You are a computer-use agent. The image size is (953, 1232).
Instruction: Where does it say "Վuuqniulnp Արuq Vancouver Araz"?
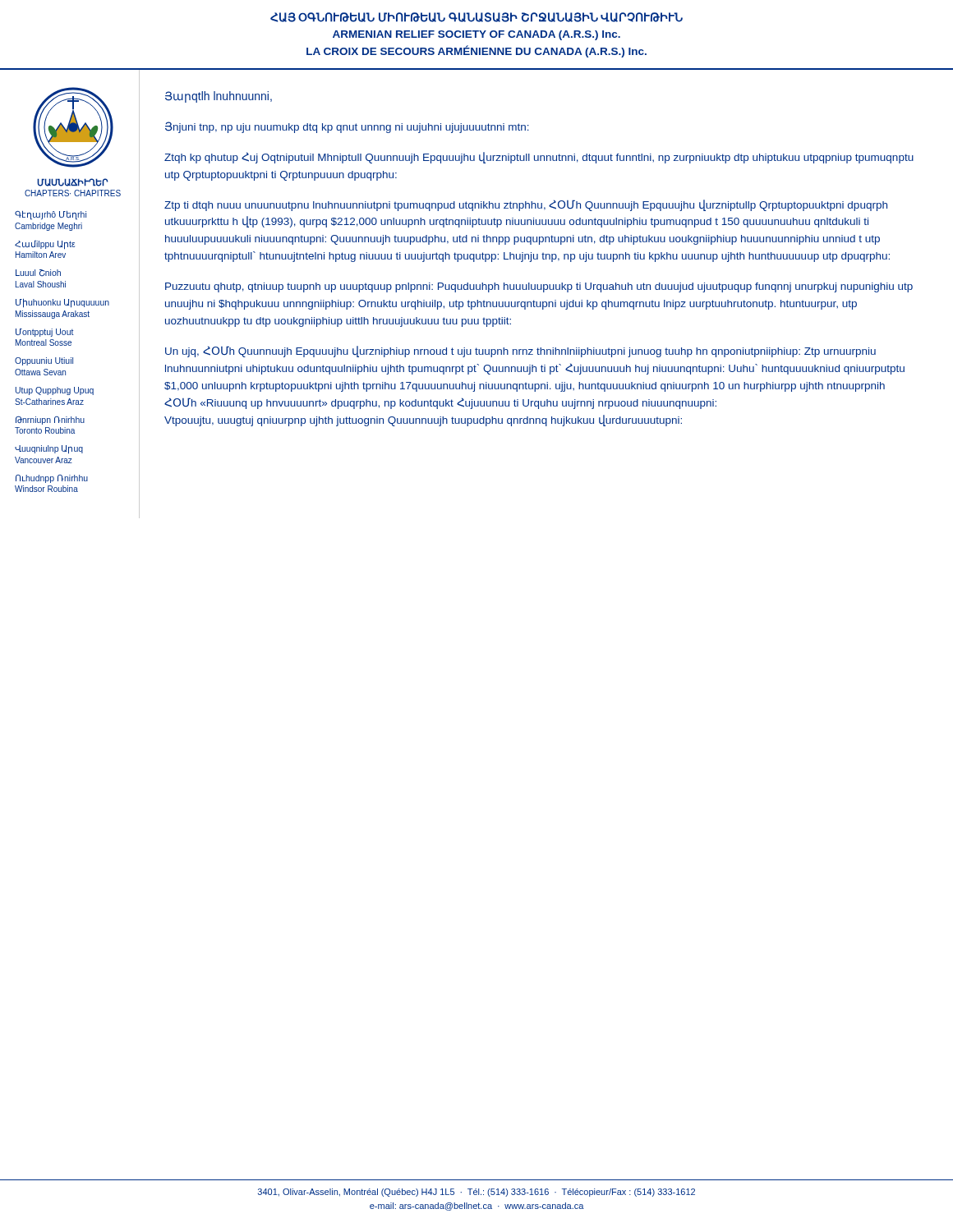click(73, 455)
